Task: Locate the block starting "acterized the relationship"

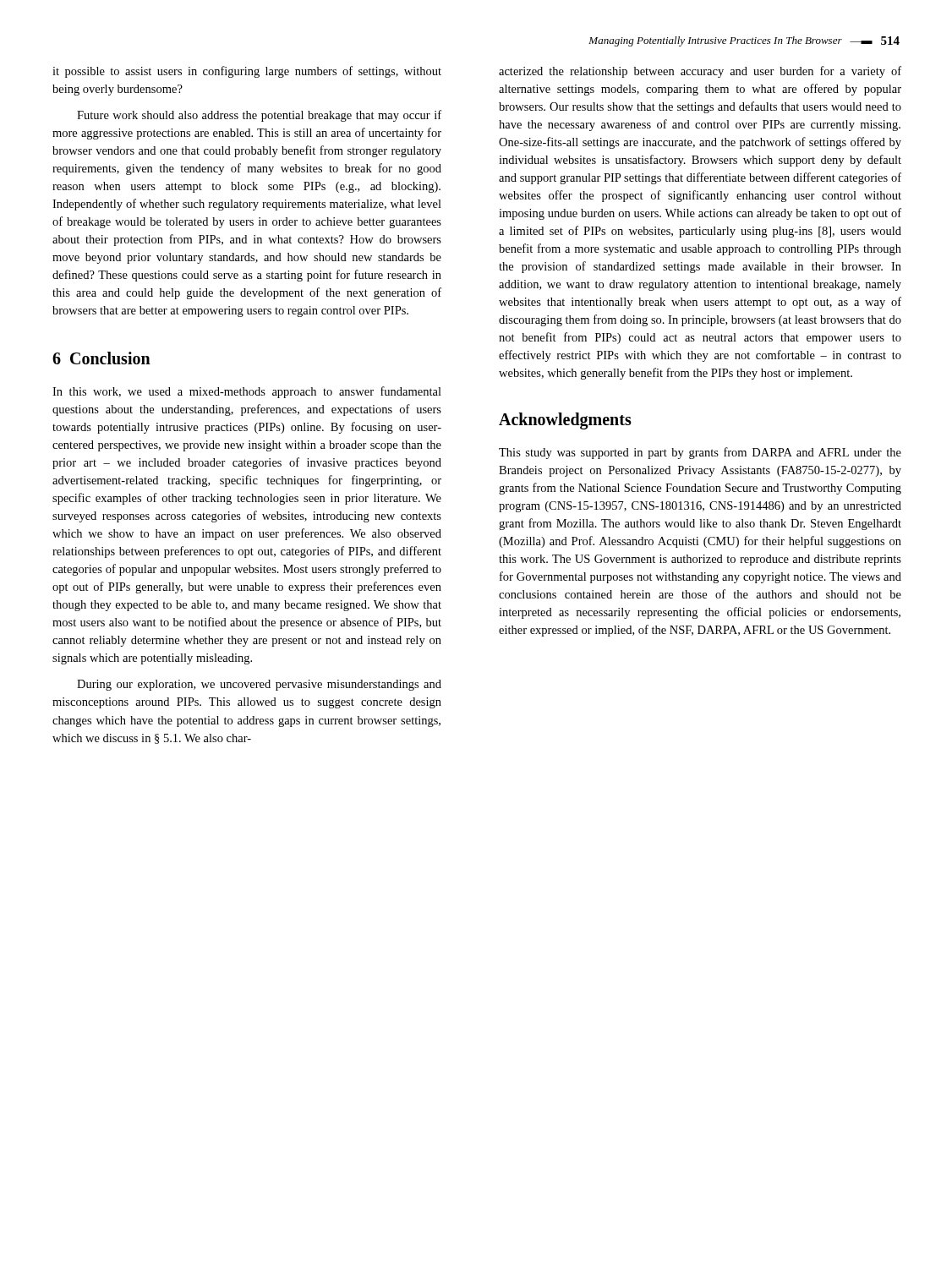Action: coord(700,222)
